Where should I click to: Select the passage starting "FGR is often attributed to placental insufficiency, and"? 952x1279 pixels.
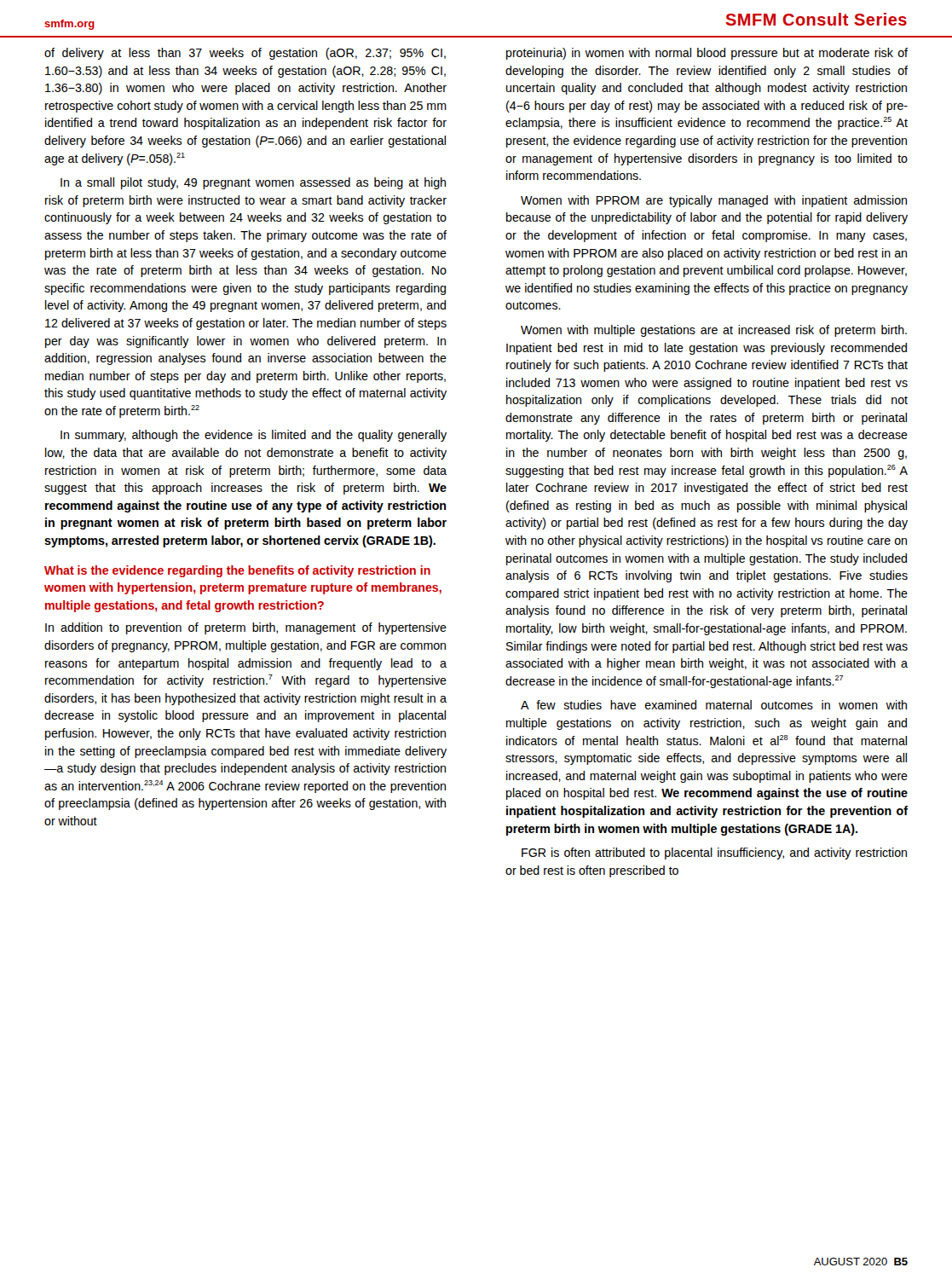tap(707, 862)
